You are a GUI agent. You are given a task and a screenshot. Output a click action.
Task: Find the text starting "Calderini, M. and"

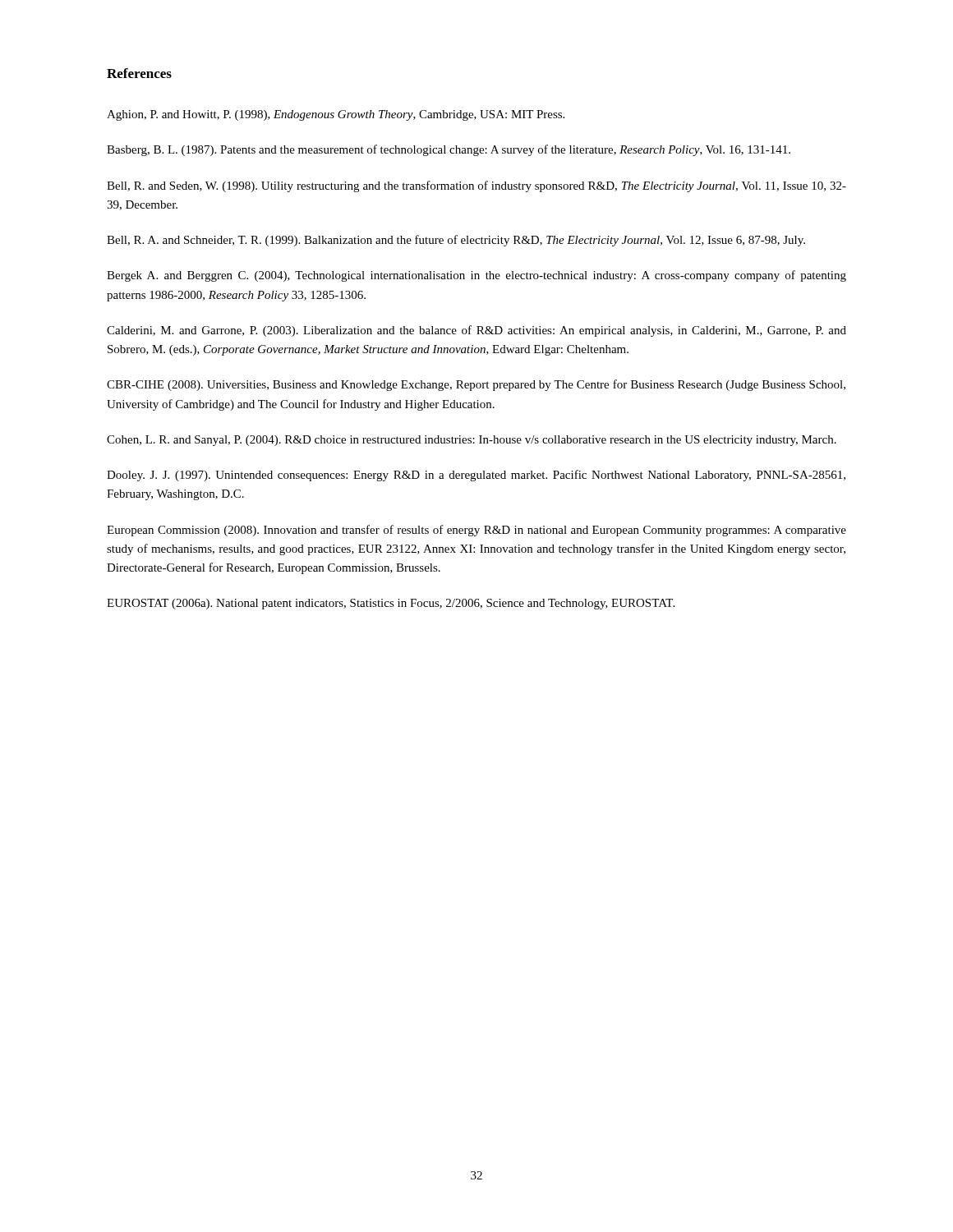[476, 340]
